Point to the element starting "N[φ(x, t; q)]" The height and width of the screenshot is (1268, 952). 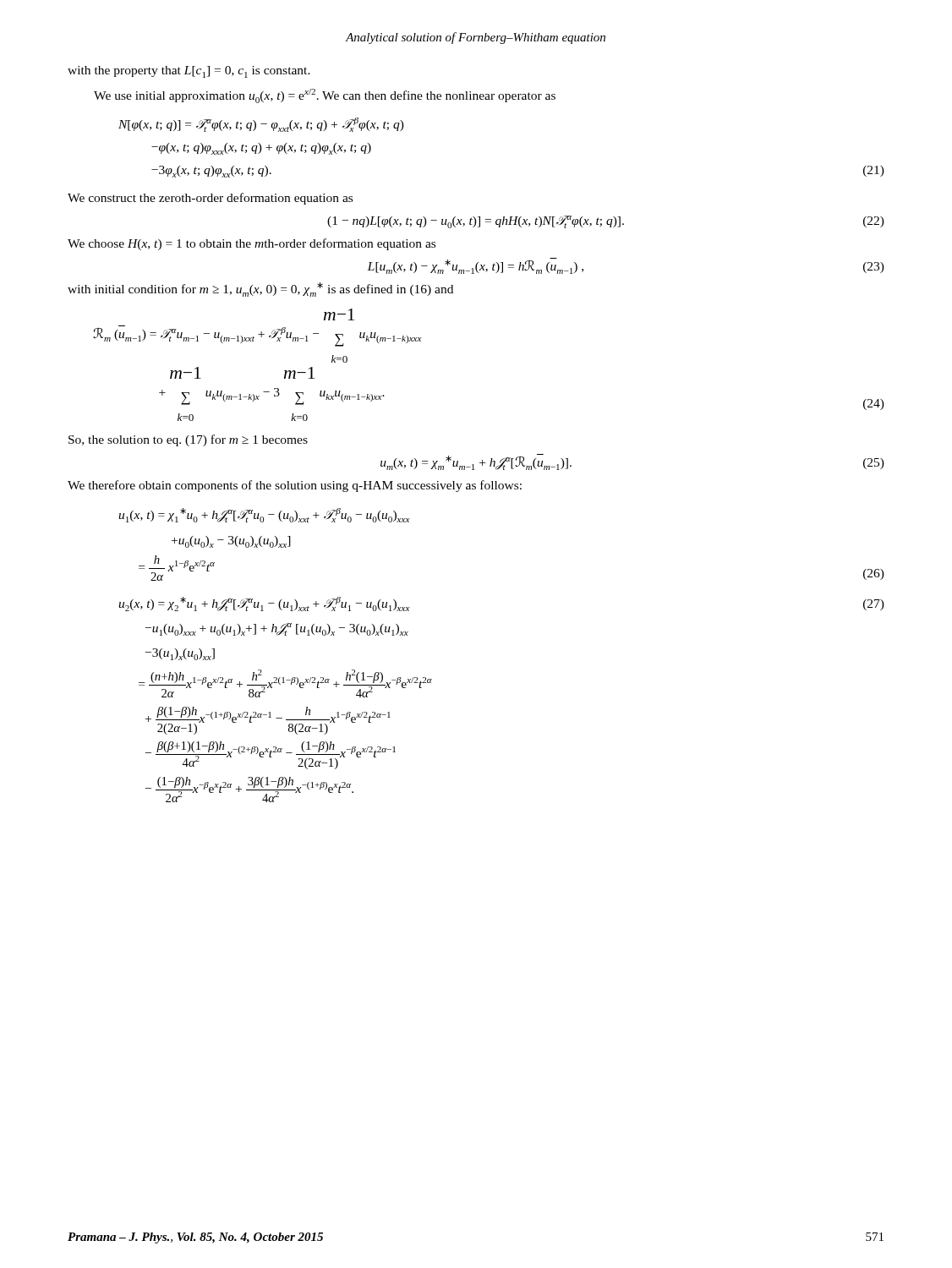coord(261,125)
